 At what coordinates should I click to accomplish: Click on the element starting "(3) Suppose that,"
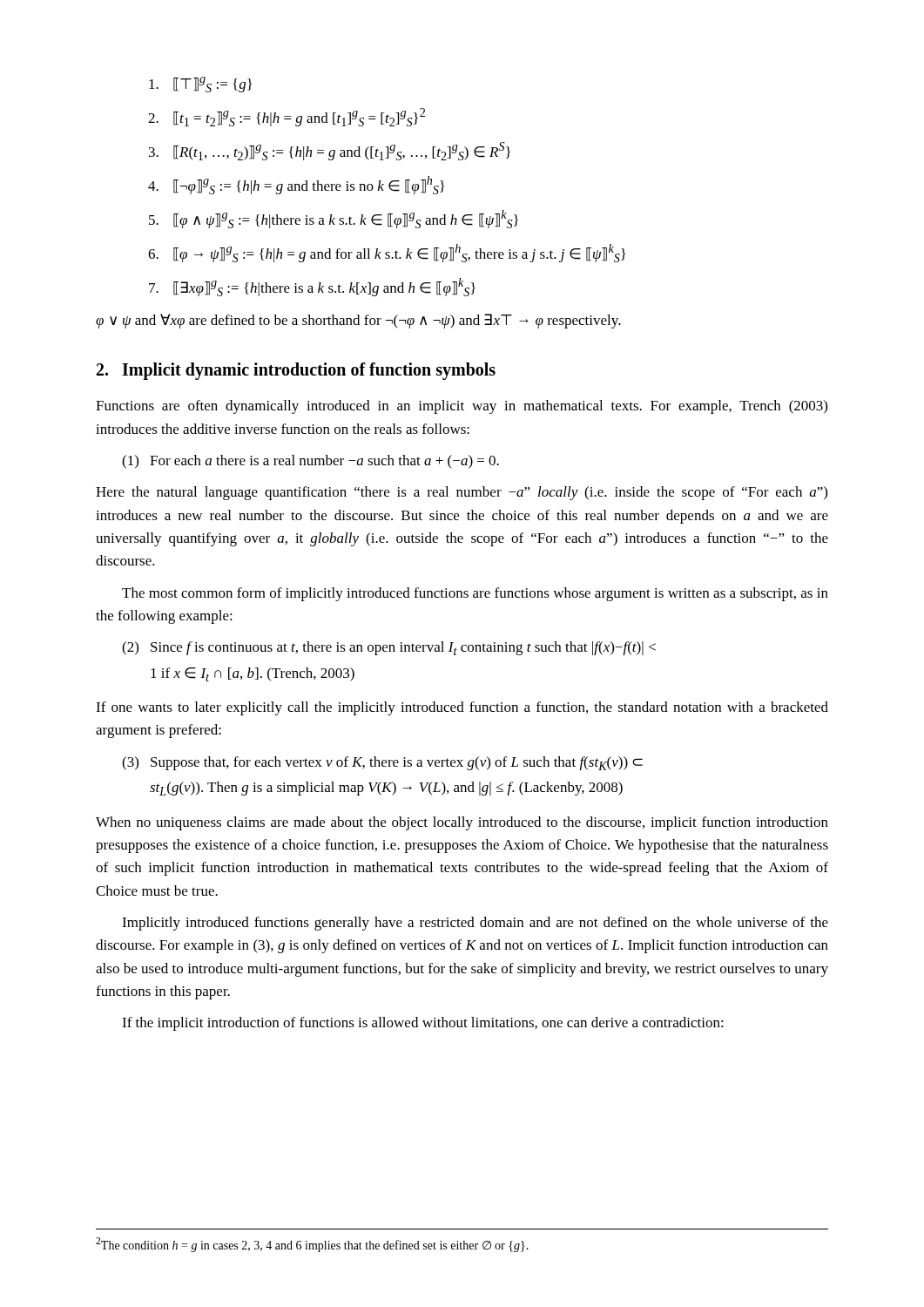[475, 776]
